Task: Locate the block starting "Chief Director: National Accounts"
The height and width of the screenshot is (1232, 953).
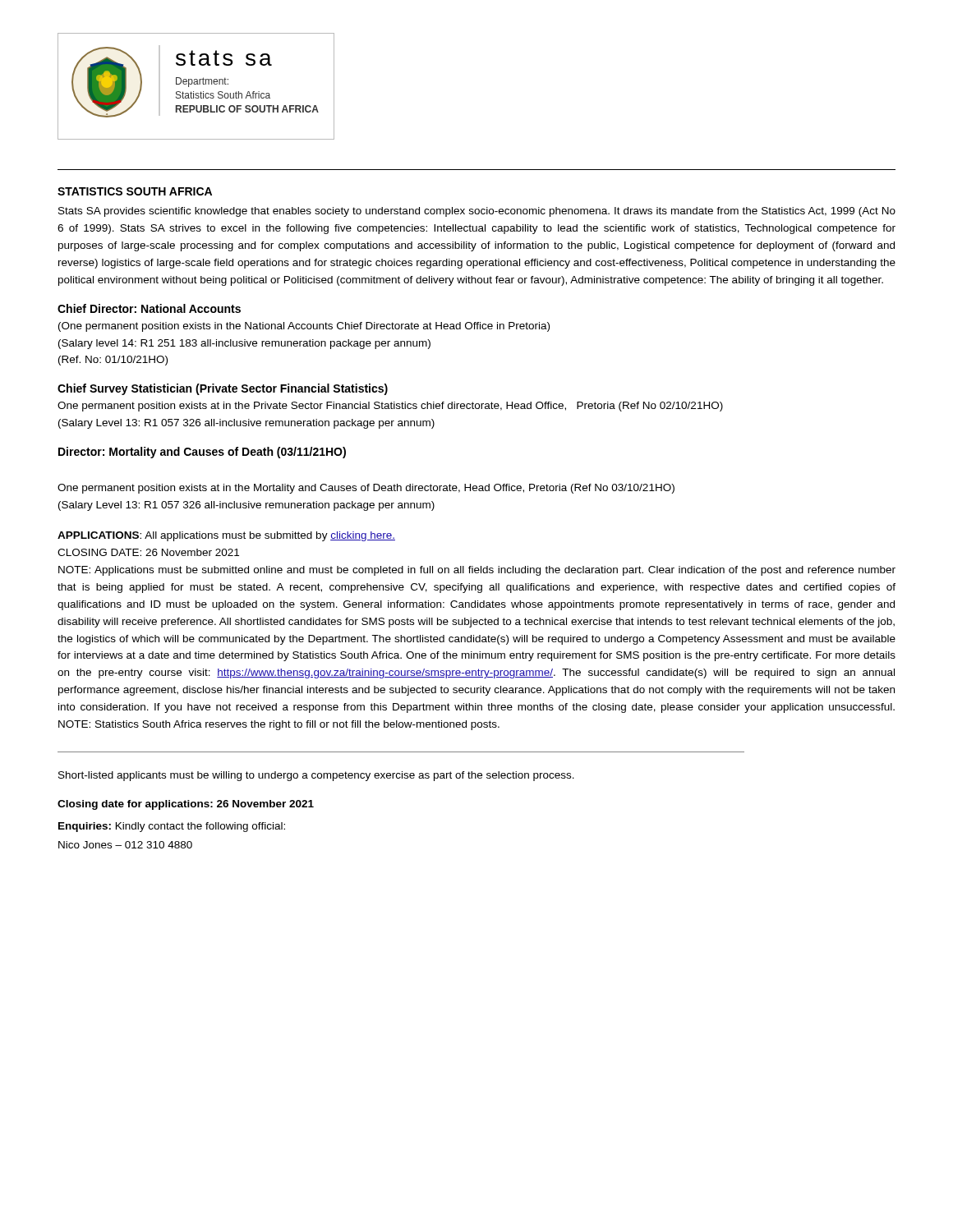Action: [x=149, y=308]
